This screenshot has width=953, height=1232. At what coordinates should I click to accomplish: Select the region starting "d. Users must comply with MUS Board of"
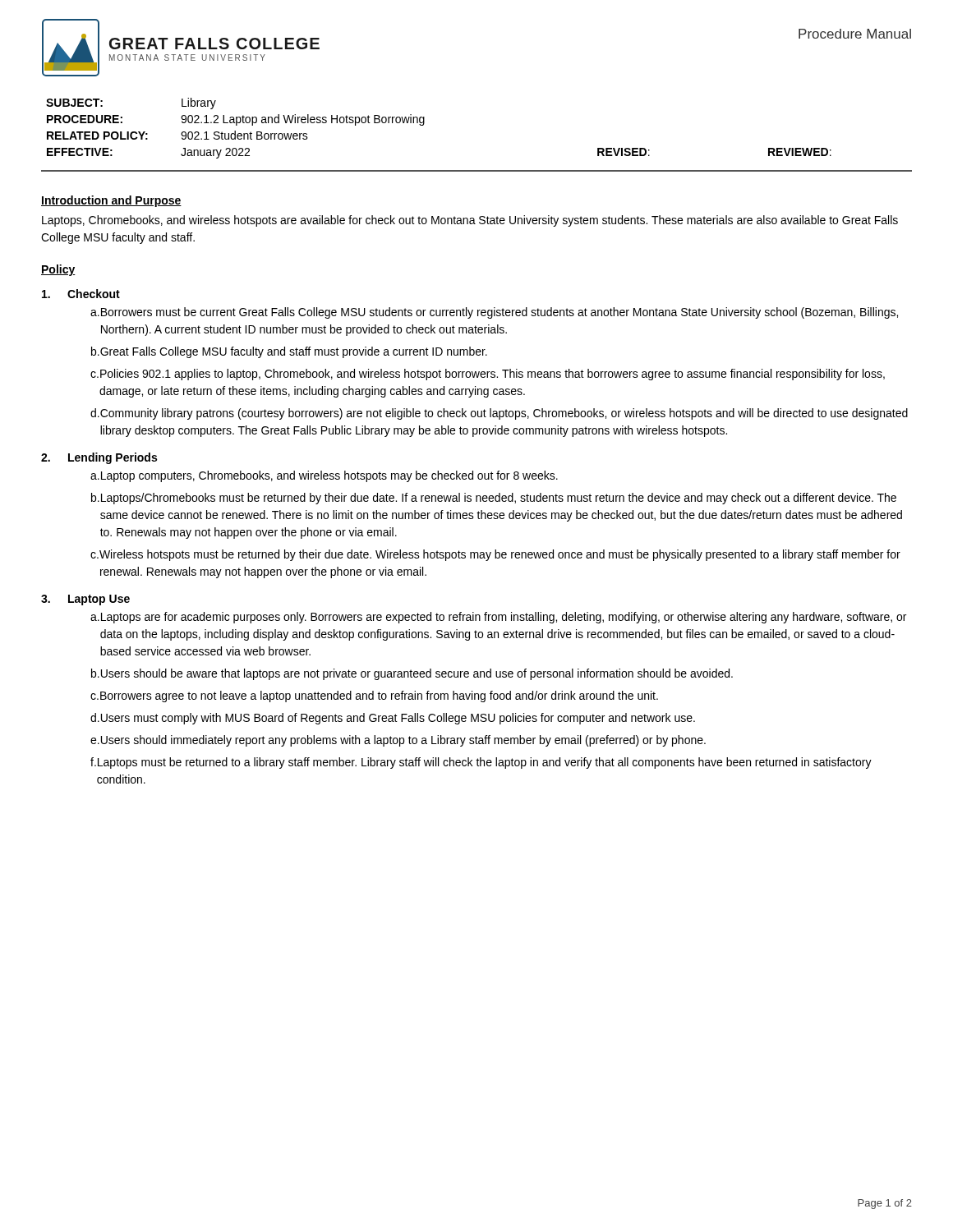489,718
